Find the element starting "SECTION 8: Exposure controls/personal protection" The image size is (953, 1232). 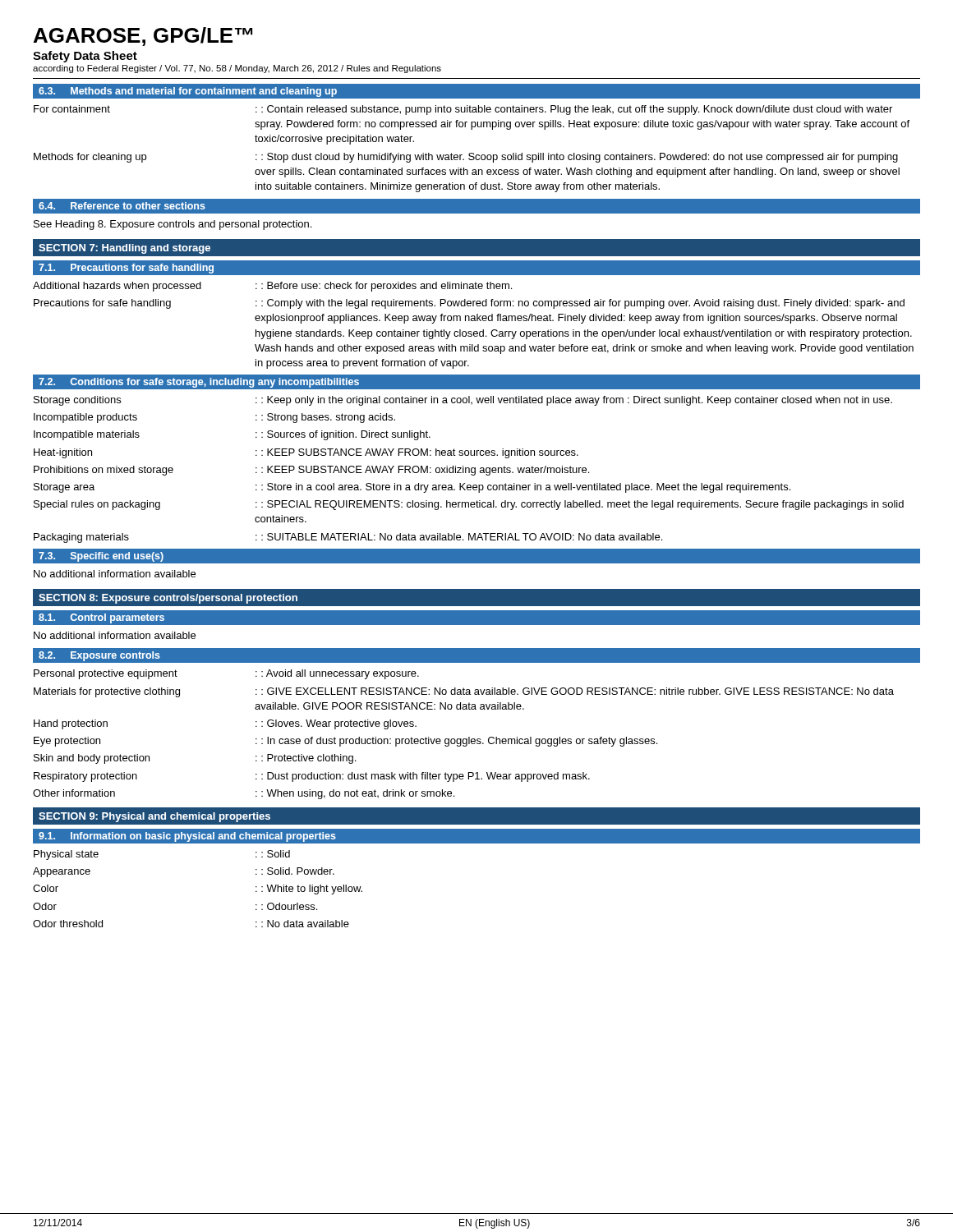point(476,597)
